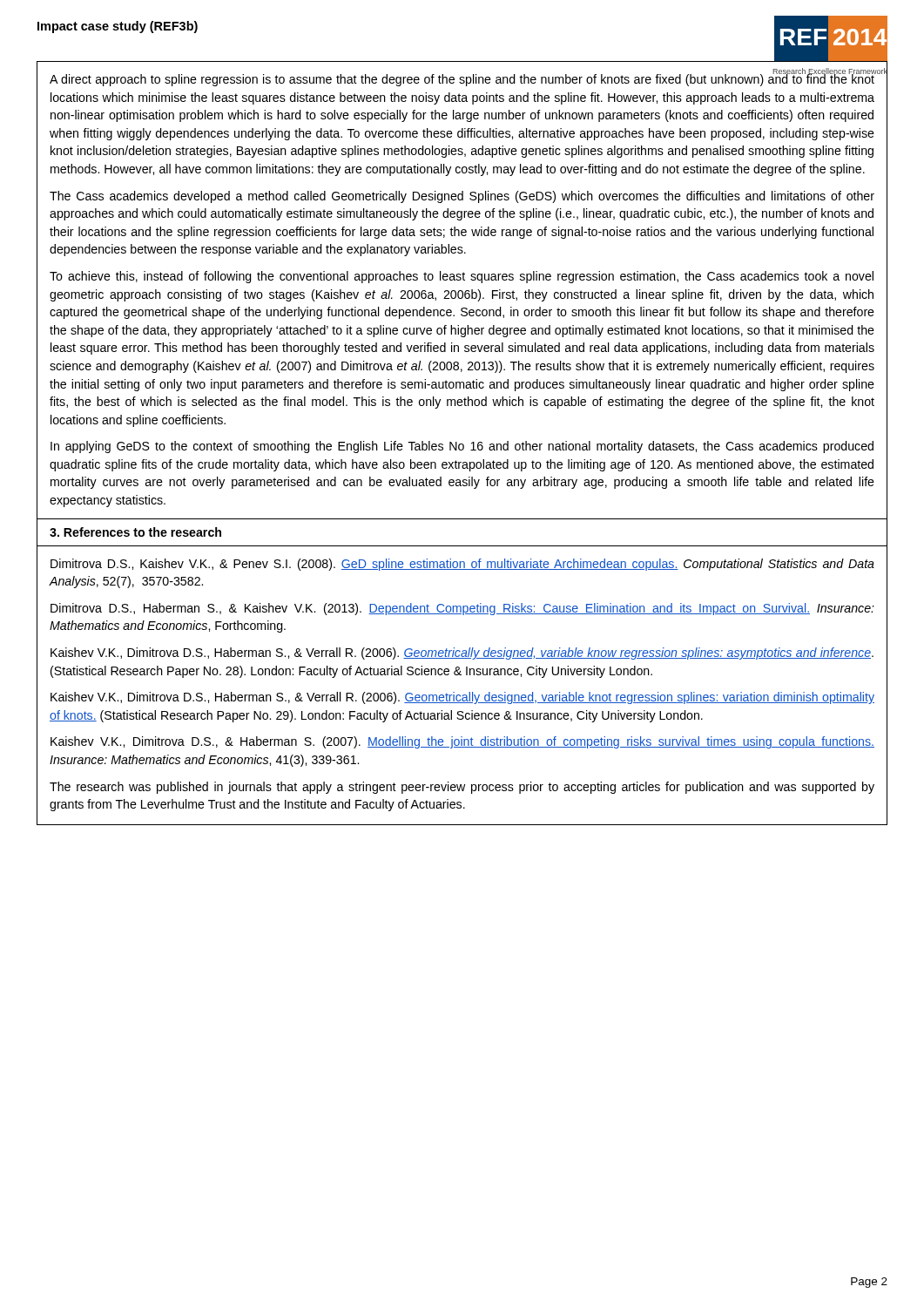Locate the text block with the text "The Cass academics developed a"
This screenshot has height=1307, width=924.
pyautogui.click(x=462, y=223)
